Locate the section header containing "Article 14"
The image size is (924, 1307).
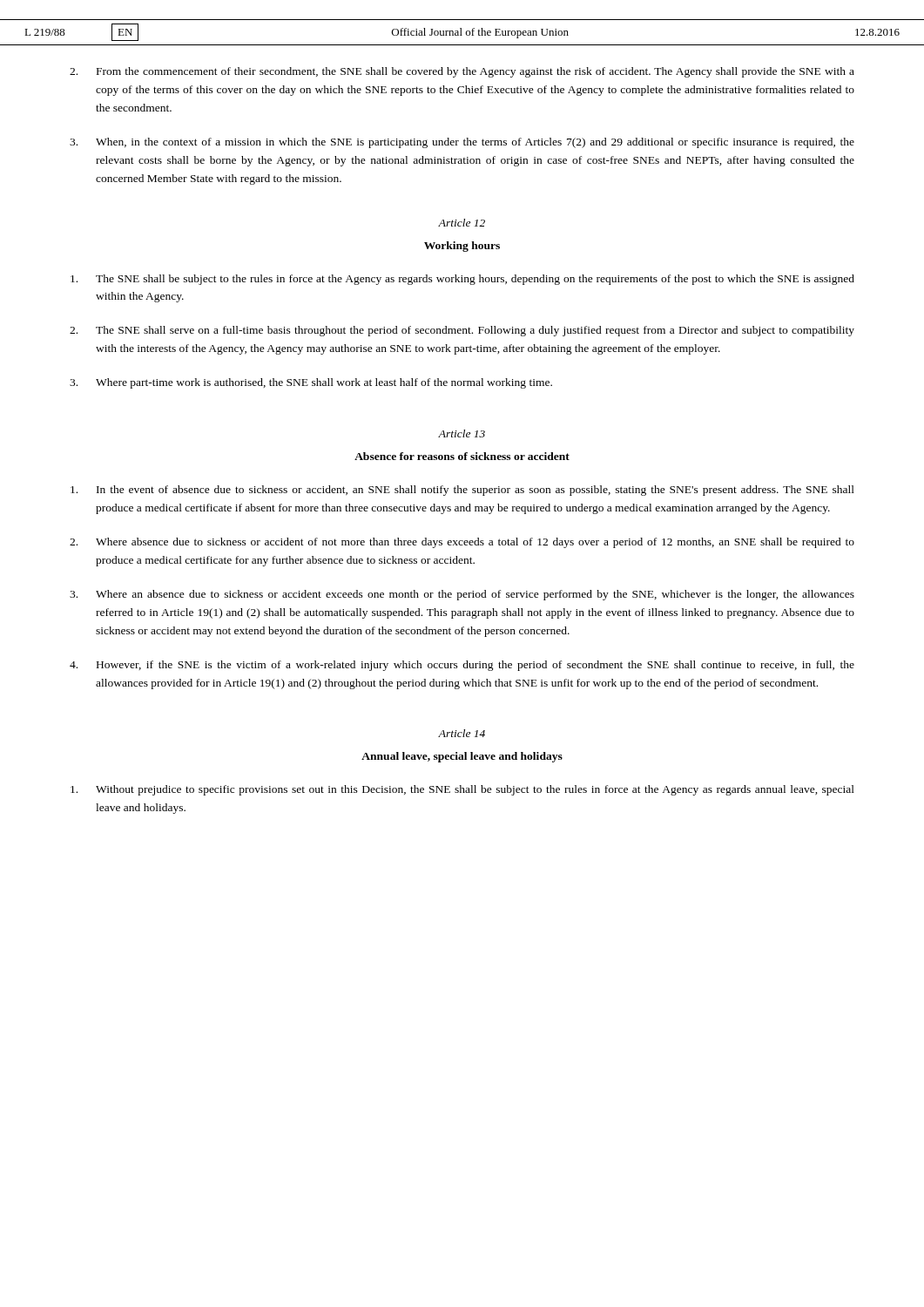coord(462,734)
